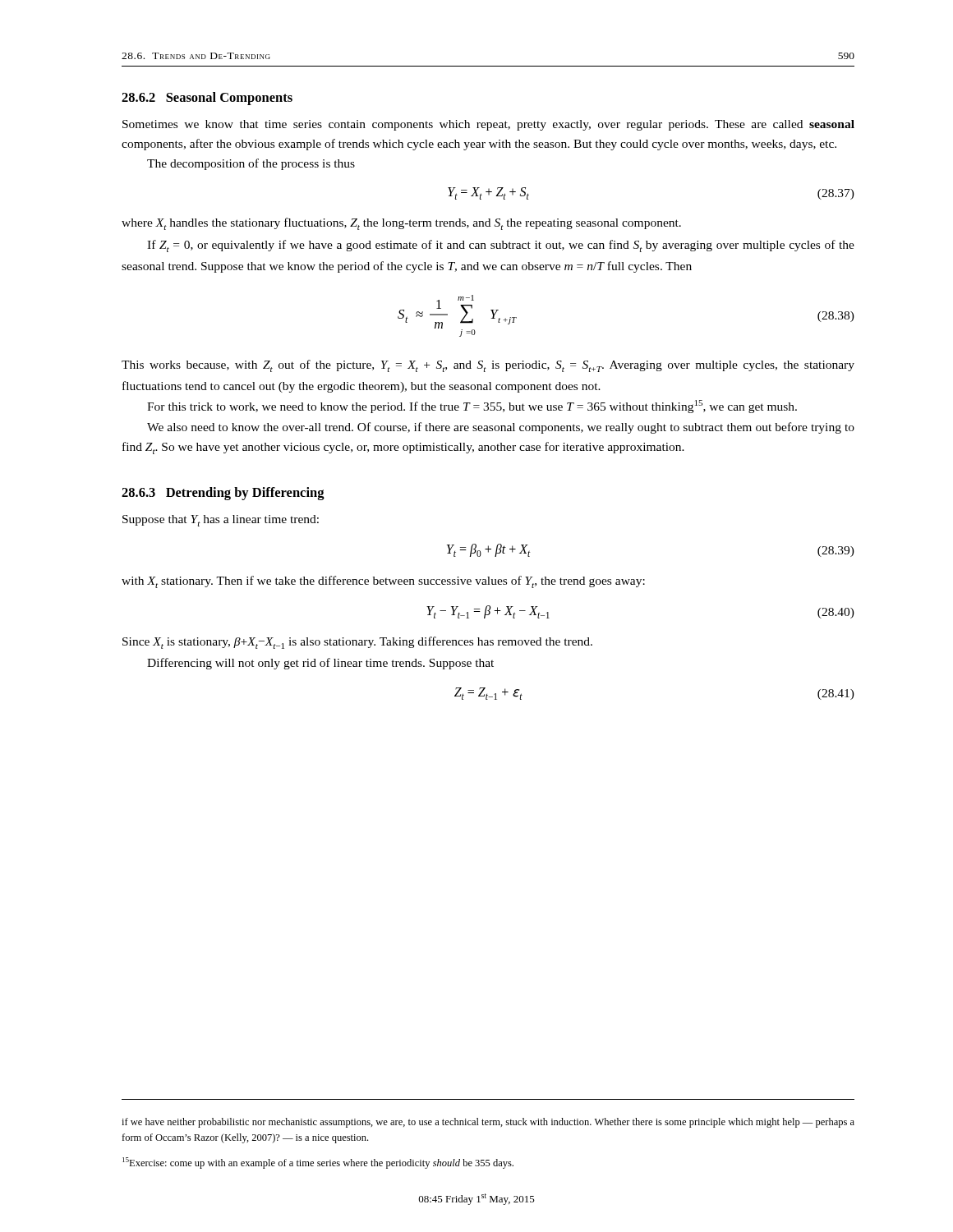Locate the section header that reads "28.6.3 Detrending by Differencing"

tap(223, 492)
